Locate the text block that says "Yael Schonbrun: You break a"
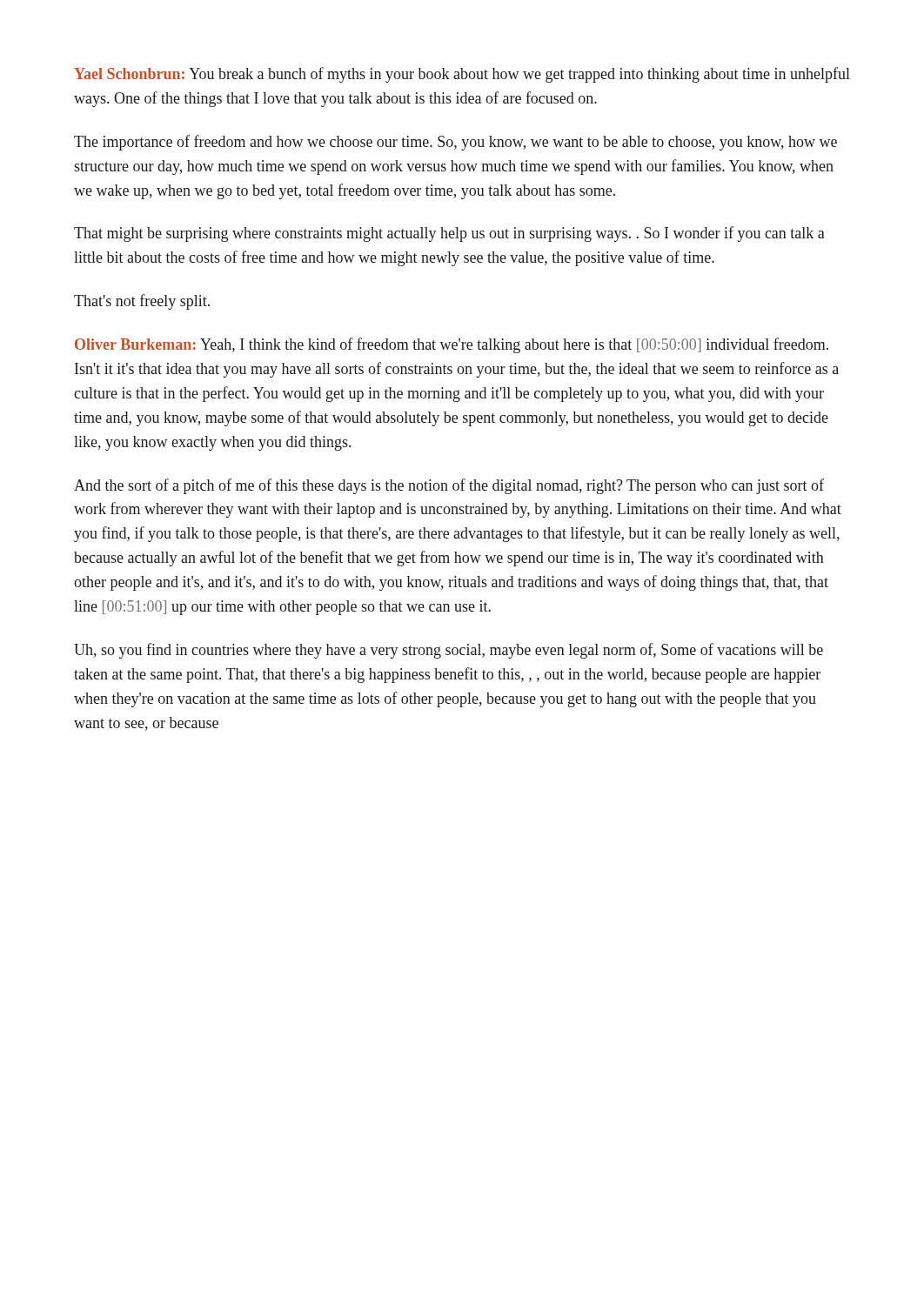924x1305 pixels. [462, 86]
